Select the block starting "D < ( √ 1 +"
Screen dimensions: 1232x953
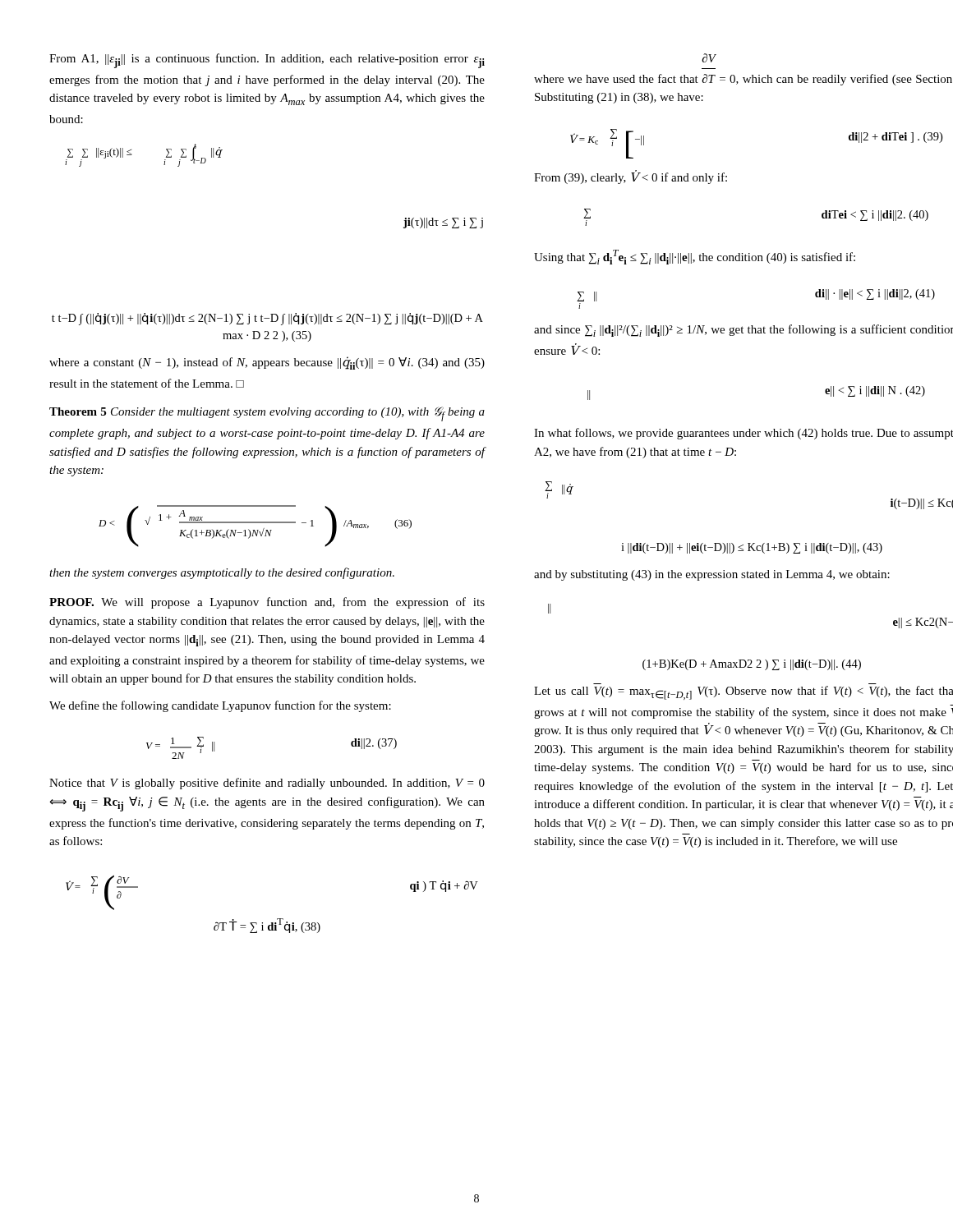pyautogui.click(x=267, y=522)
